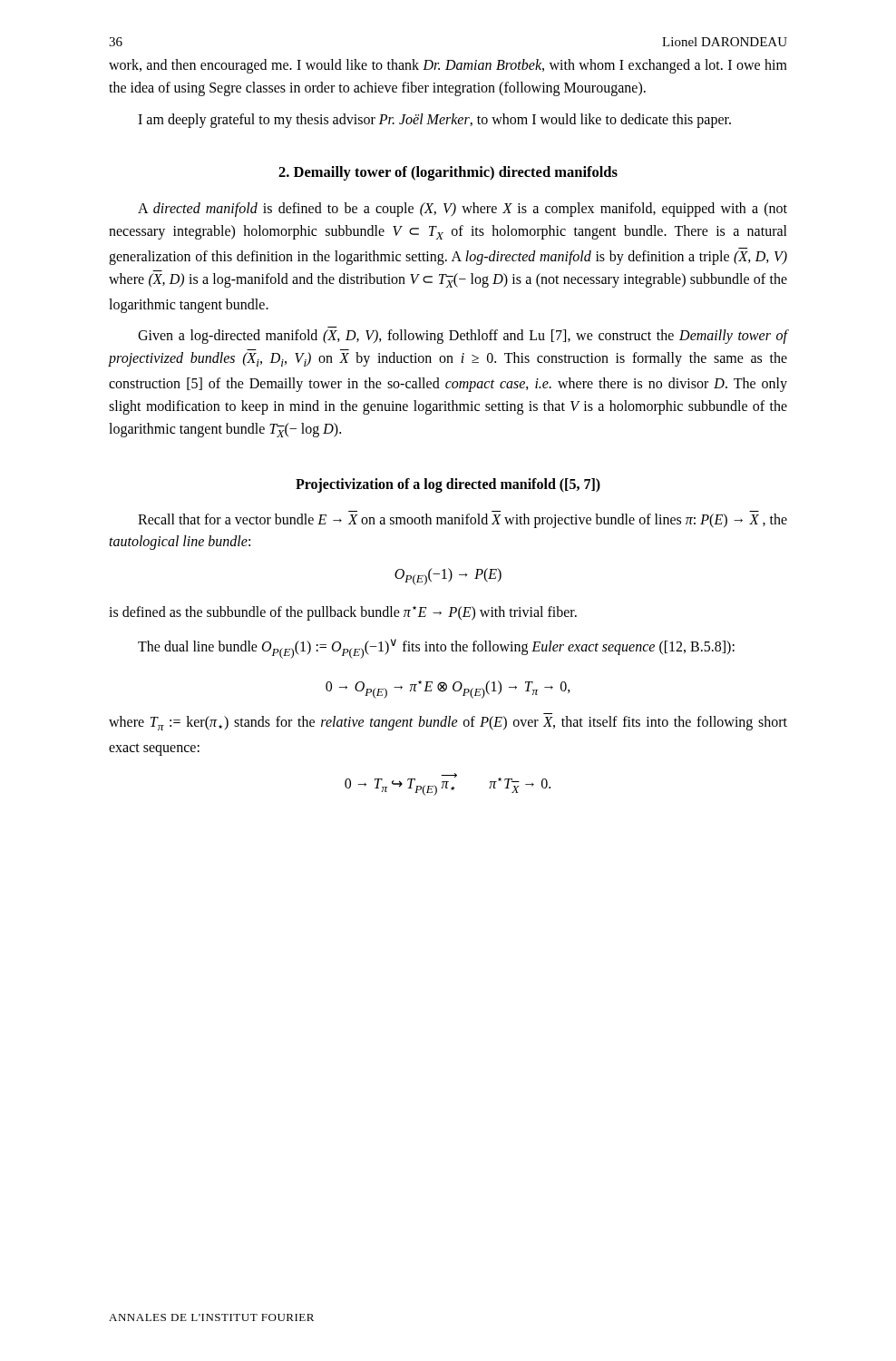Locate the section header that says "Projectivization of a log directed manifold ([5,"

pos(448,484)
